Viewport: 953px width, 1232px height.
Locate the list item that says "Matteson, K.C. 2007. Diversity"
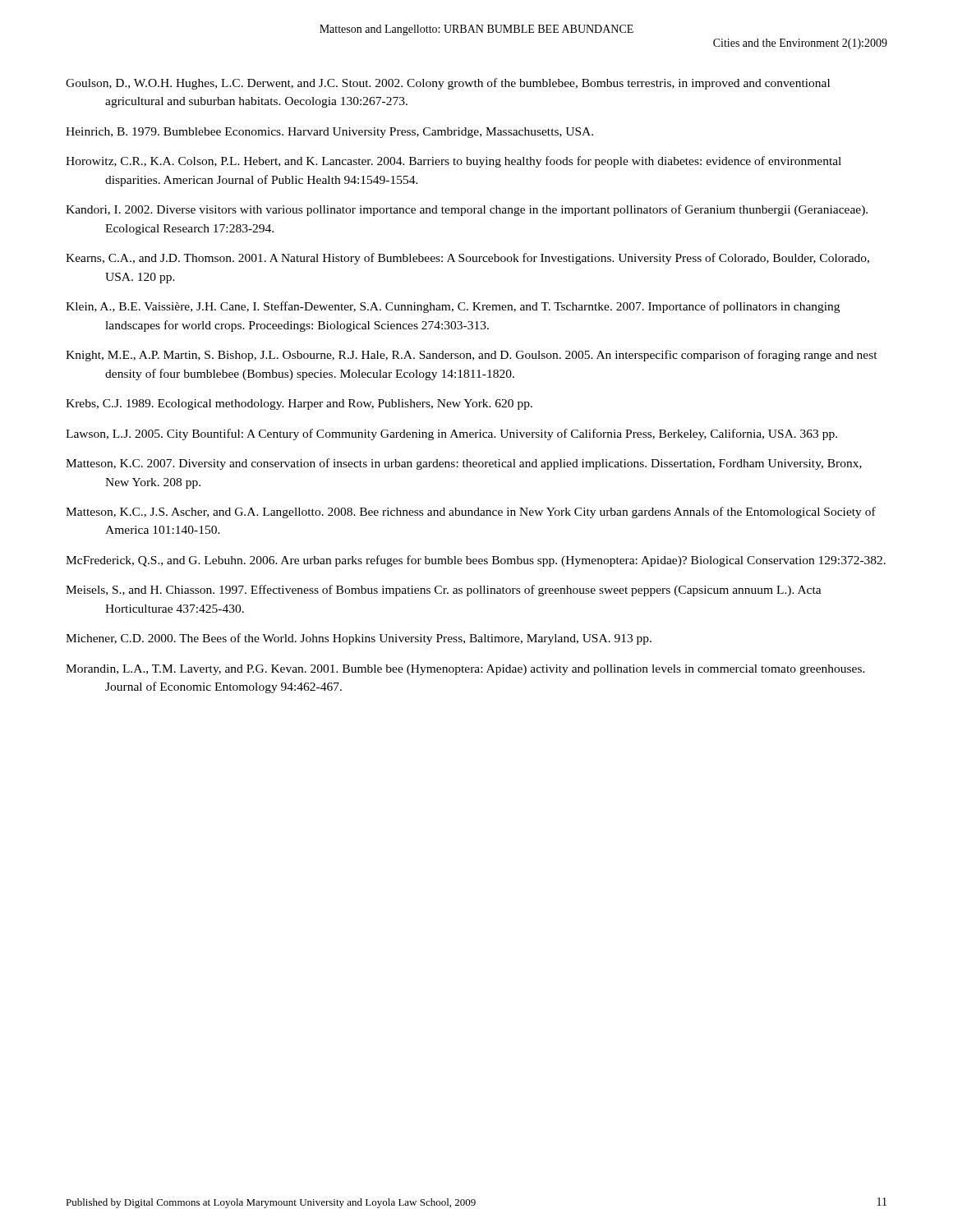pyautogui.click(x=464, y=472)
